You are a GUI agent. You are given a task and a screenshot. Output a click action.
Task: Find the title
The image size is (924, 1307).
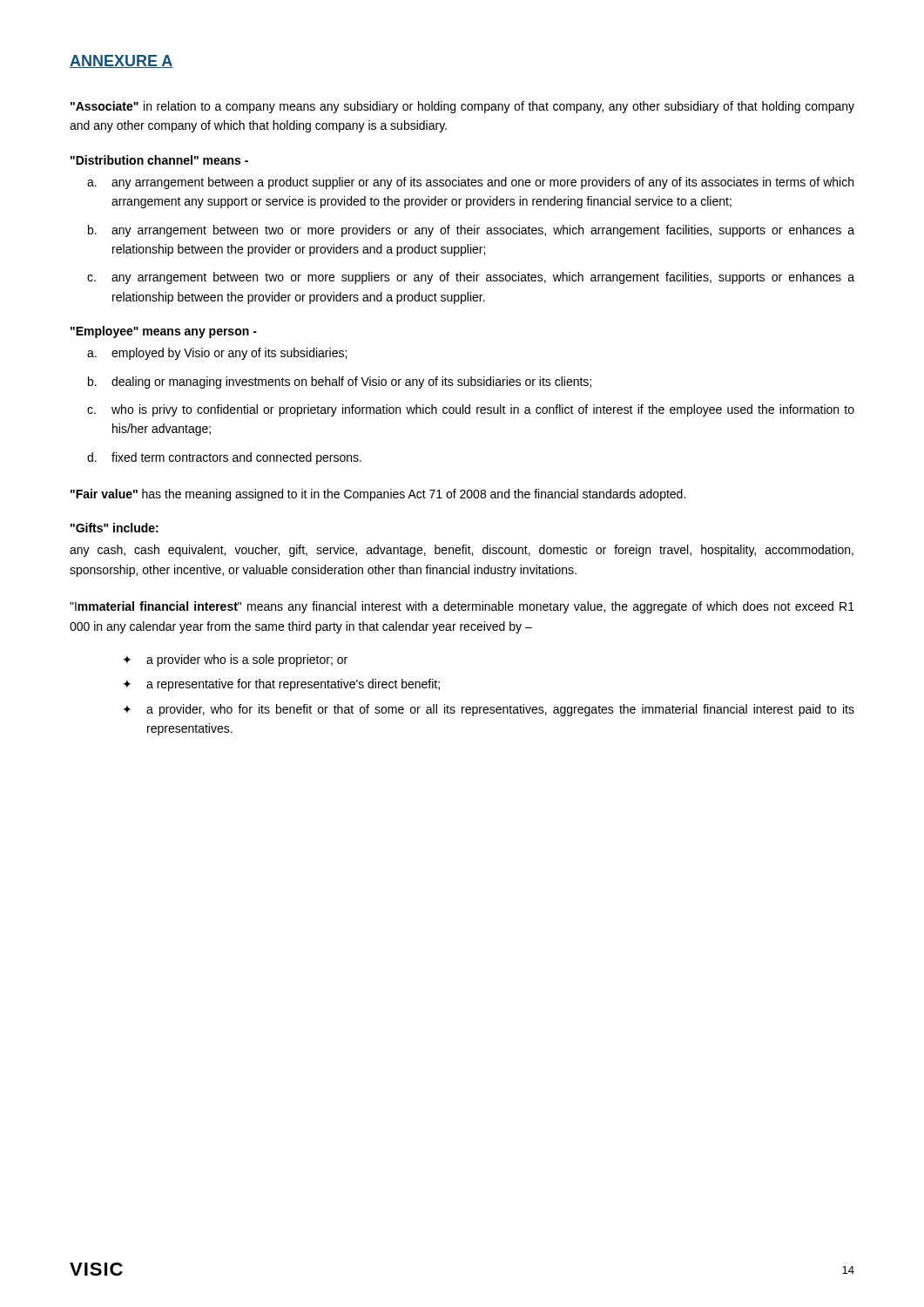121,61
